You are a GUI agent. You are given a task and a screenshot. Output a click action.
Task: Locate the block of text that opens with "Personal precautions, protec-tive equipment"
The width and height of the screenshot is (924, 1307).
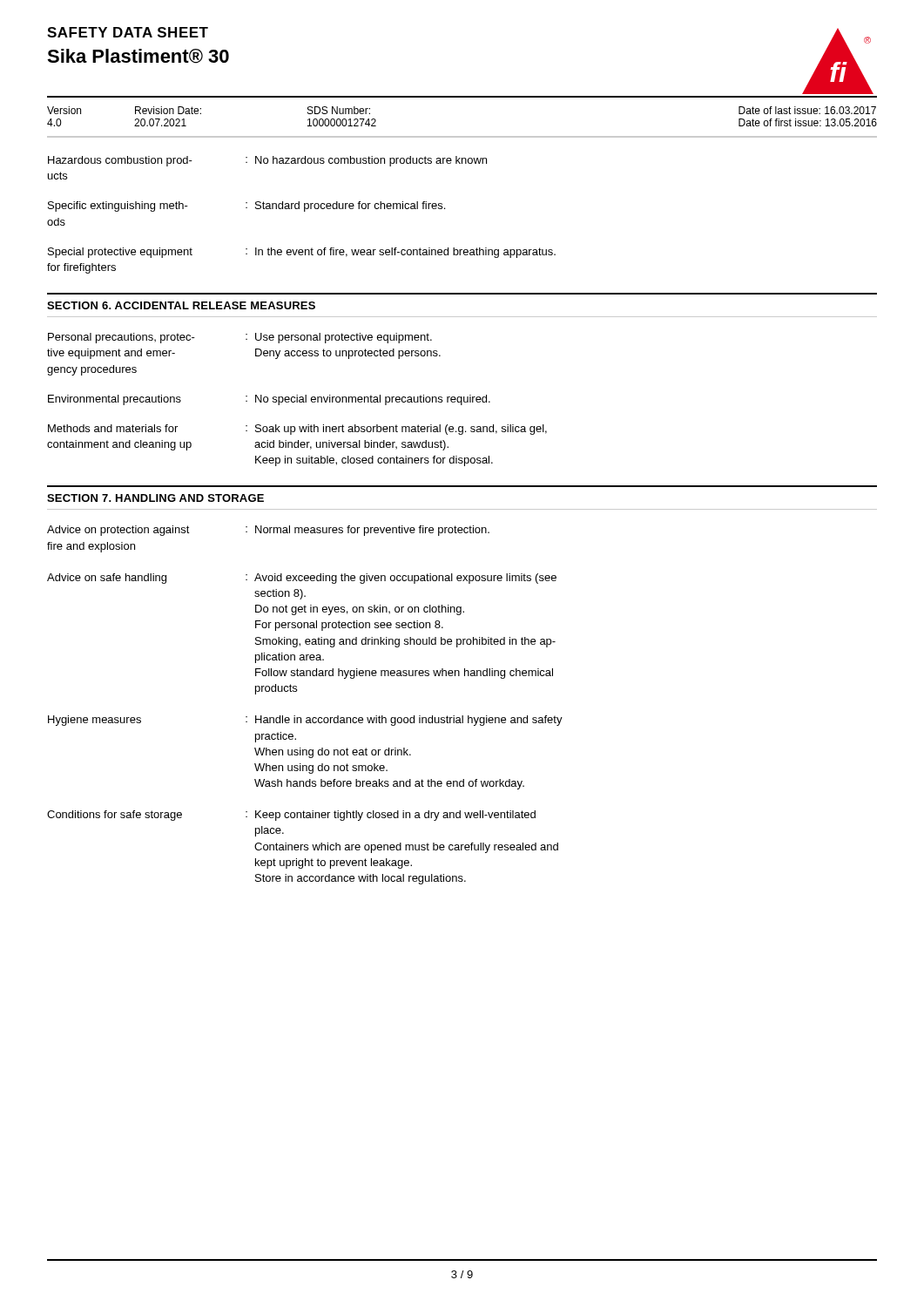[122, 338]
